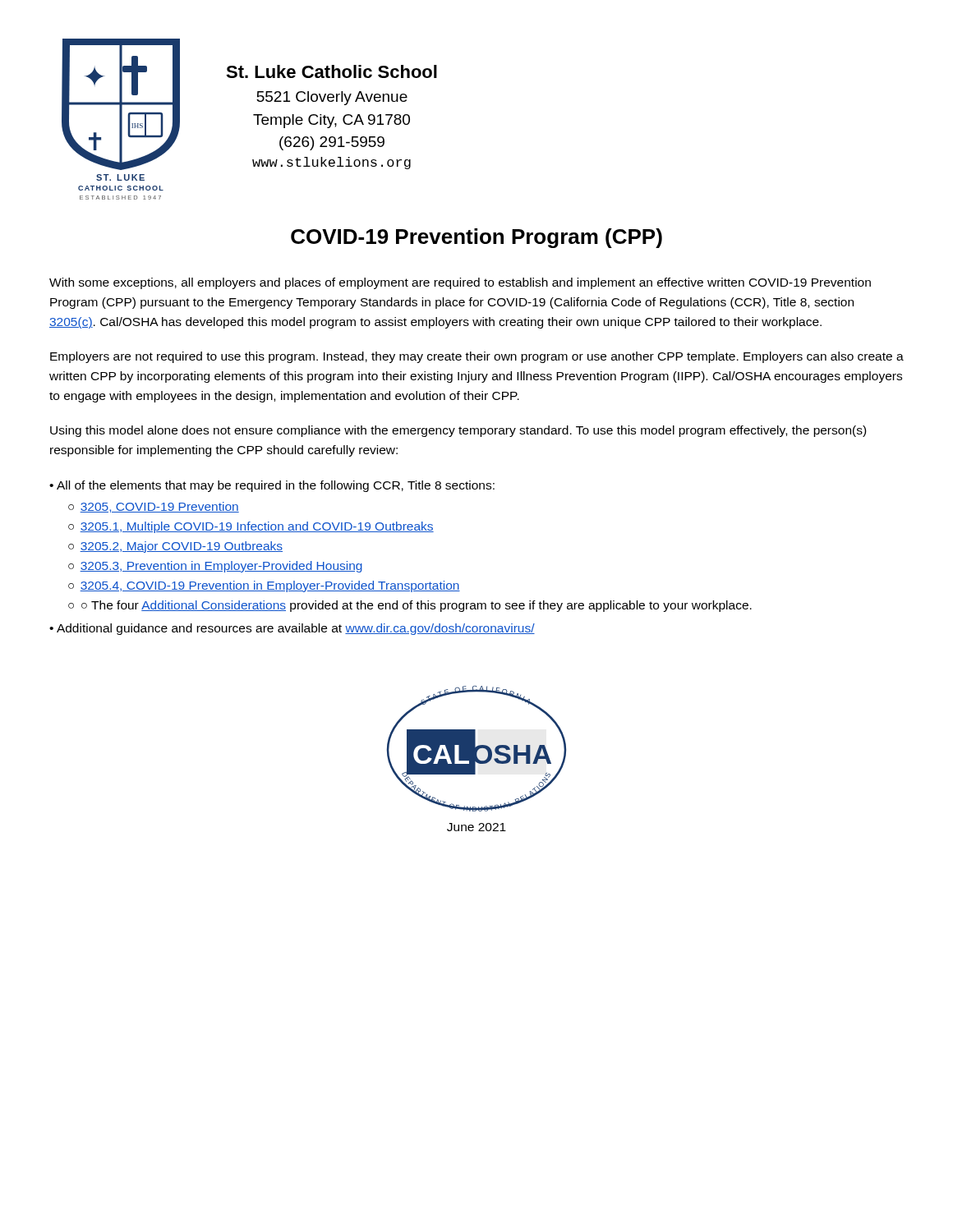Image resolution: width=953 pixels, height=1232 pixels.
Task: Locate the list item that says "3205.4, COVID-19 Prevention in"
Action: pos(270,585)
